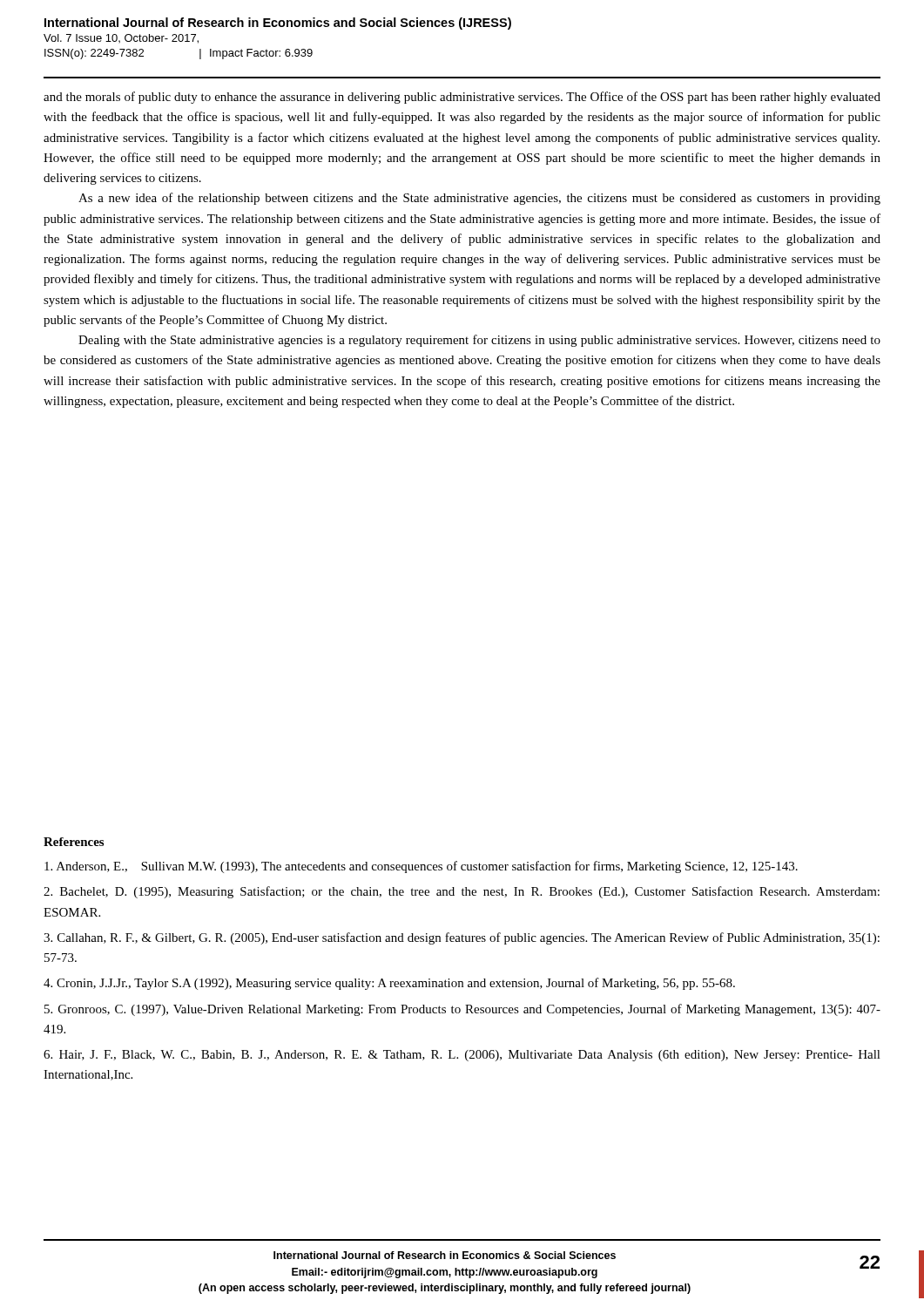Find the list item that says "2. Bachelet, D. (1995), Measuring"
This screenshot has width=924, height=1307.
click(x=462, y=902)
